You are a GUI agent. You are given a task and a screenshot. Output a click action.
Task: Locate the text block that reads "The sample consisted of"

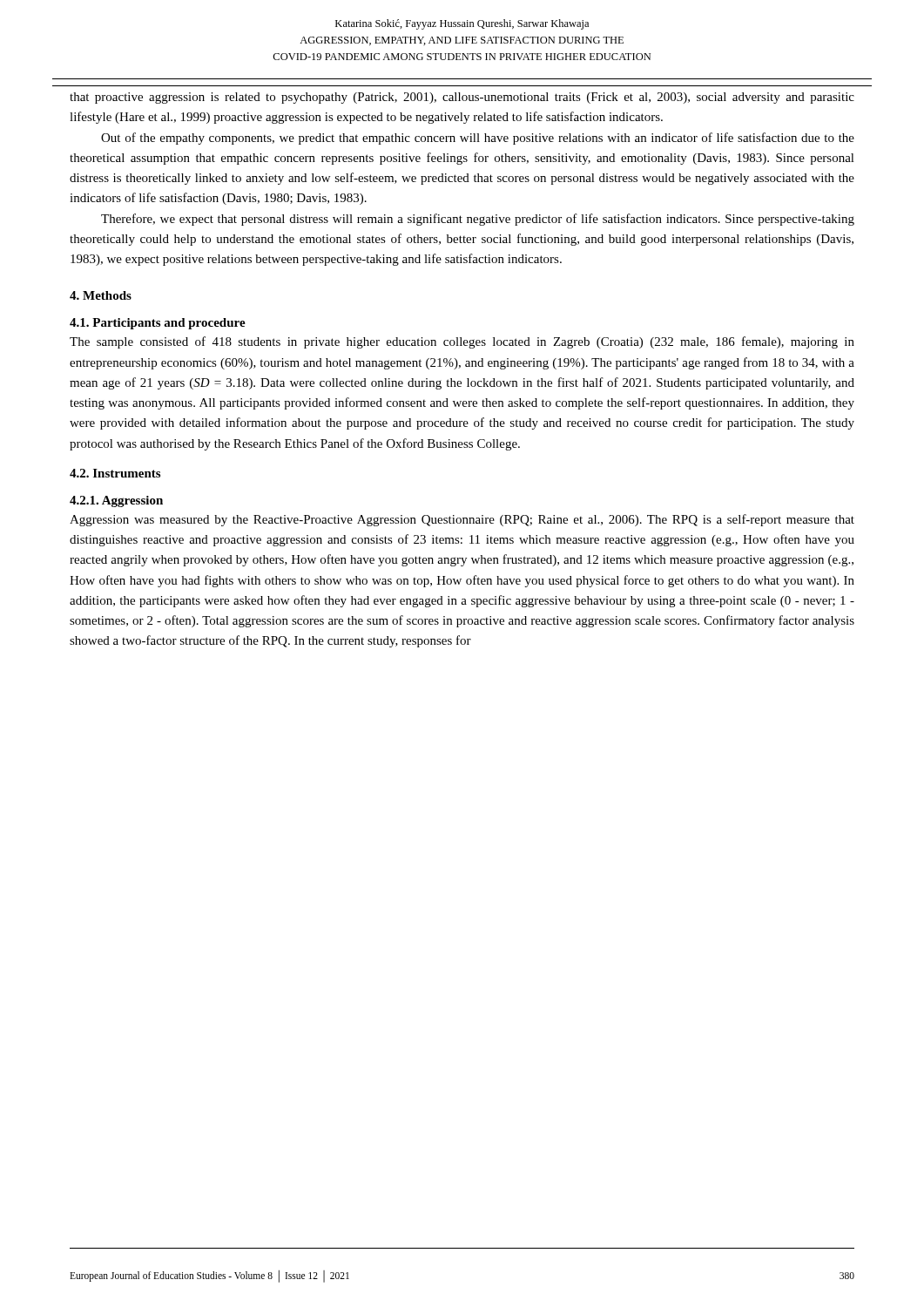[x=462, y=393]
